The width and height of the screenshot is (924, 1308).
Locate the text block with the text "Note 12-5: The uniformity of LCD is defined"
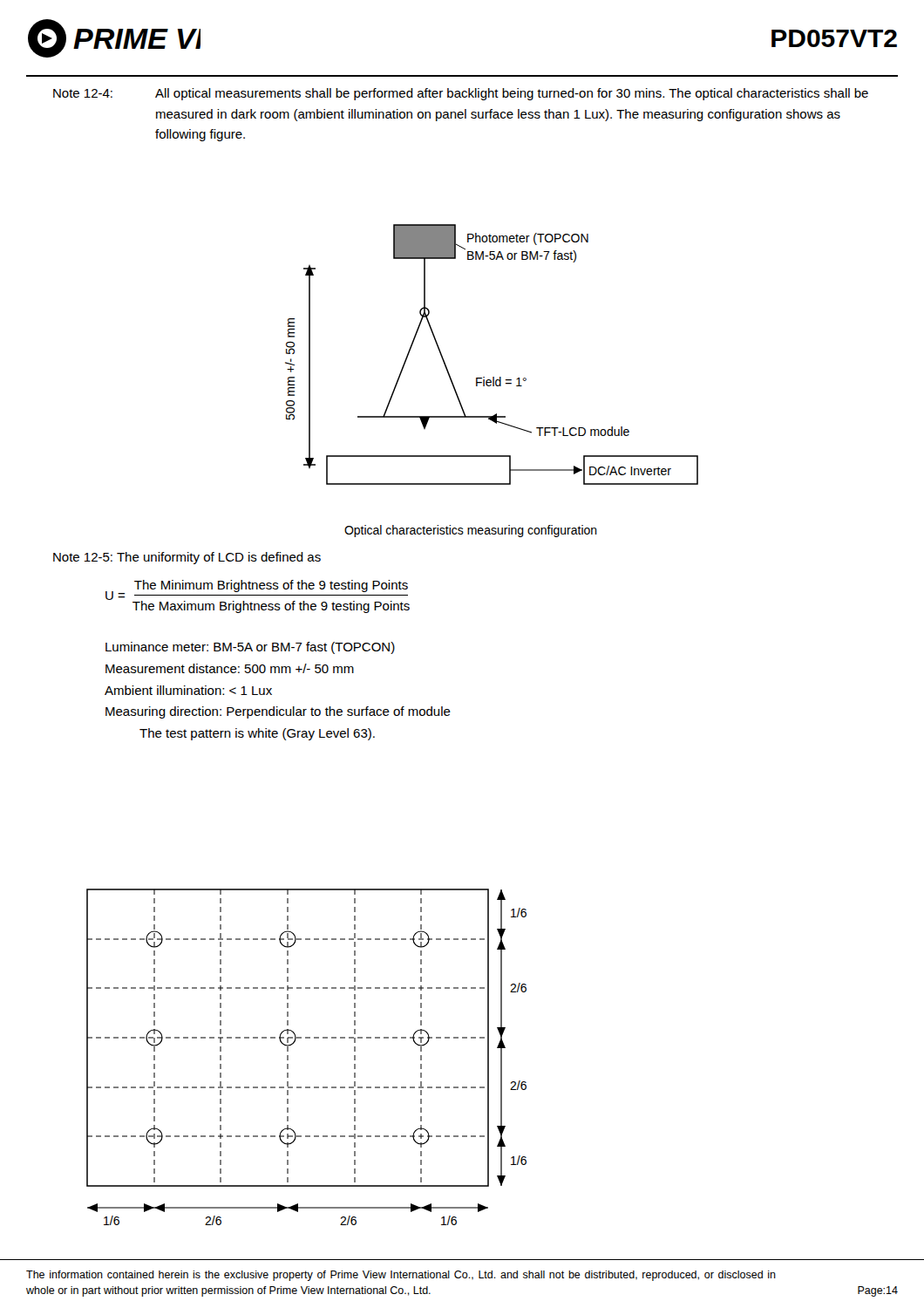pos(187,557)
